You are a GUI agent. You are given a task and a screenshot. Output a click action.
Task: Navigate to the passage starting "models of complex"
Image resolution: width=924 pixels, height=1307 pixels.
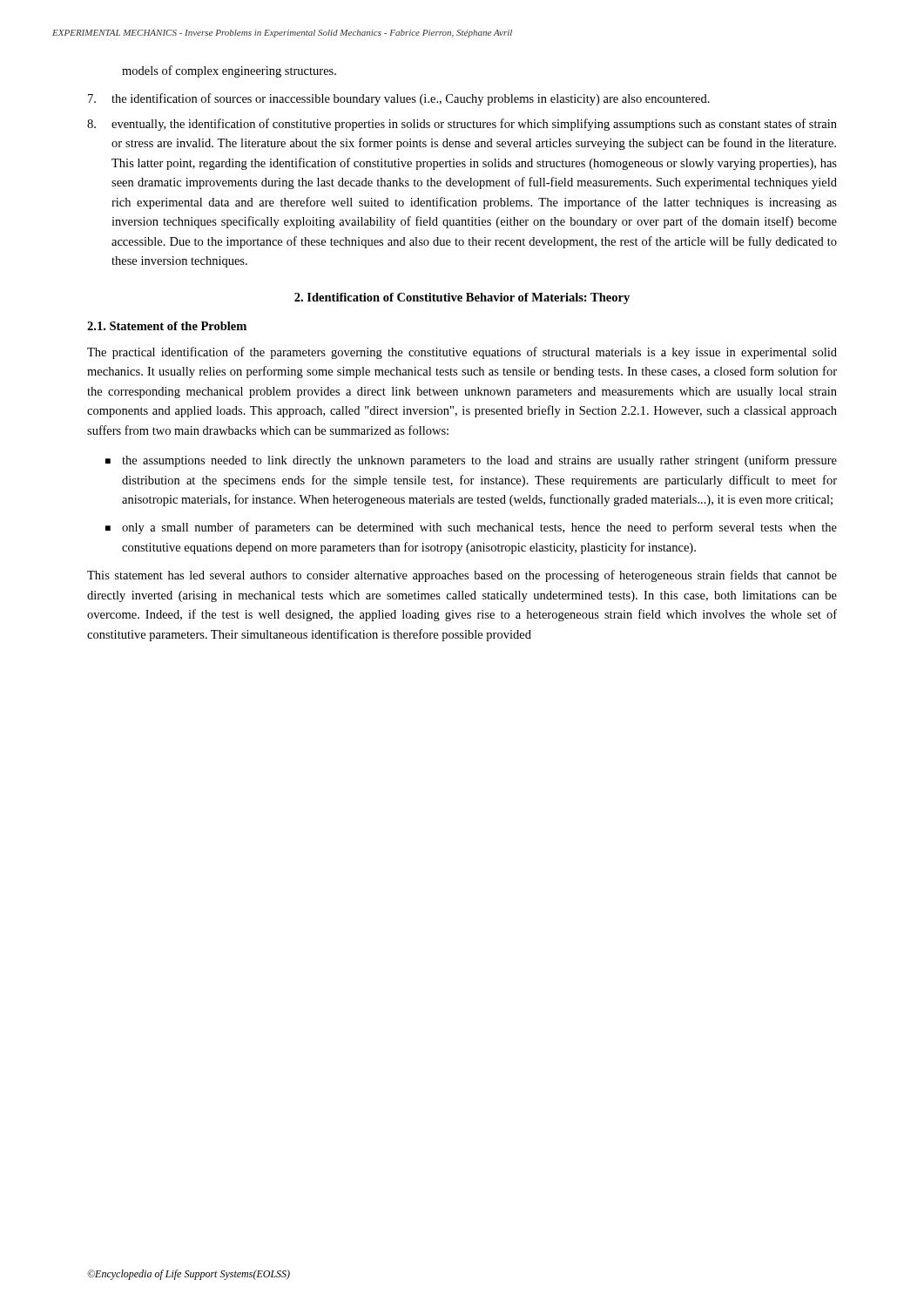[229, 71]
